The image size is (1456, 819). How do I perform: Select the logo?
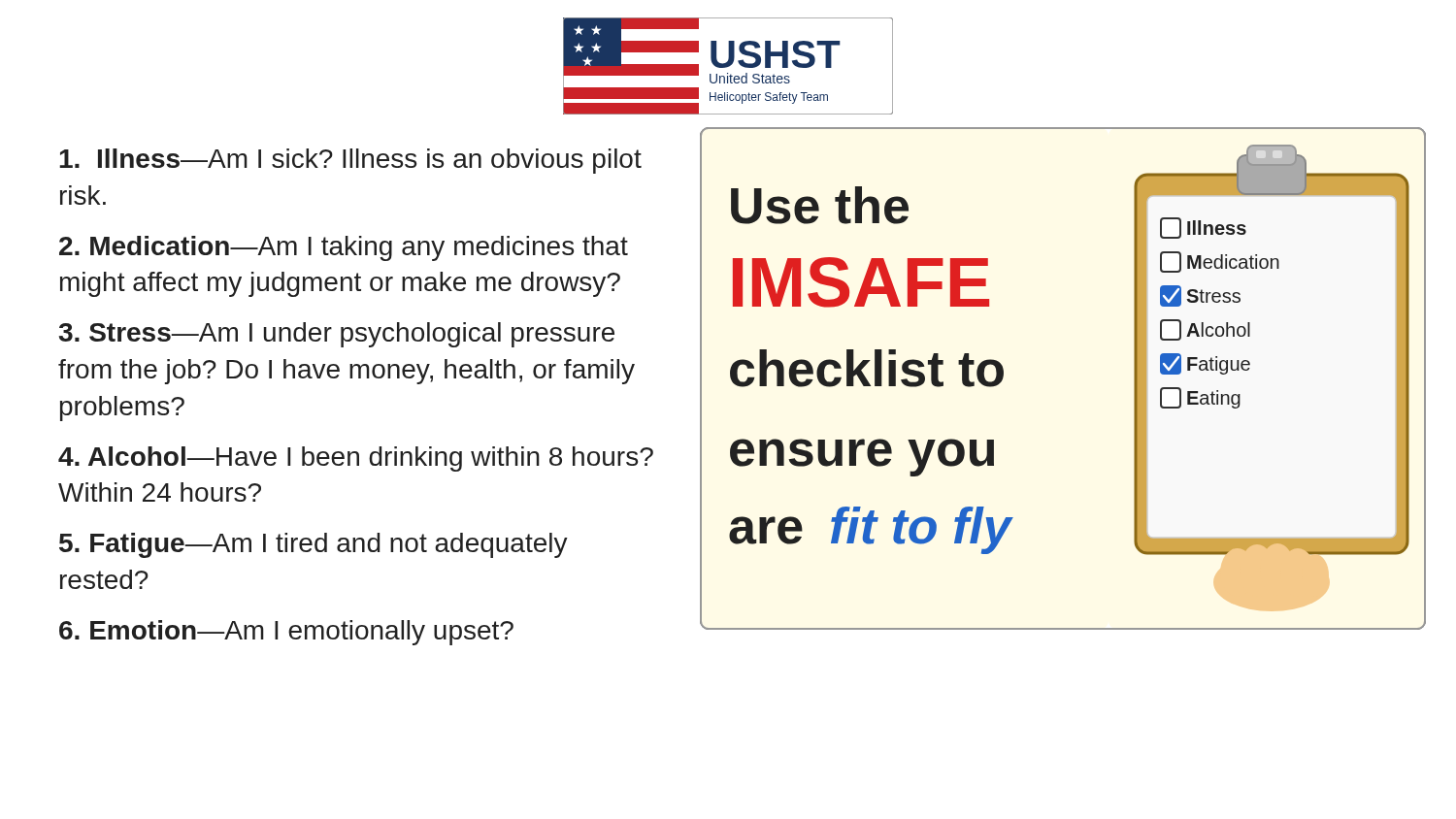click(x=728, y=66)
